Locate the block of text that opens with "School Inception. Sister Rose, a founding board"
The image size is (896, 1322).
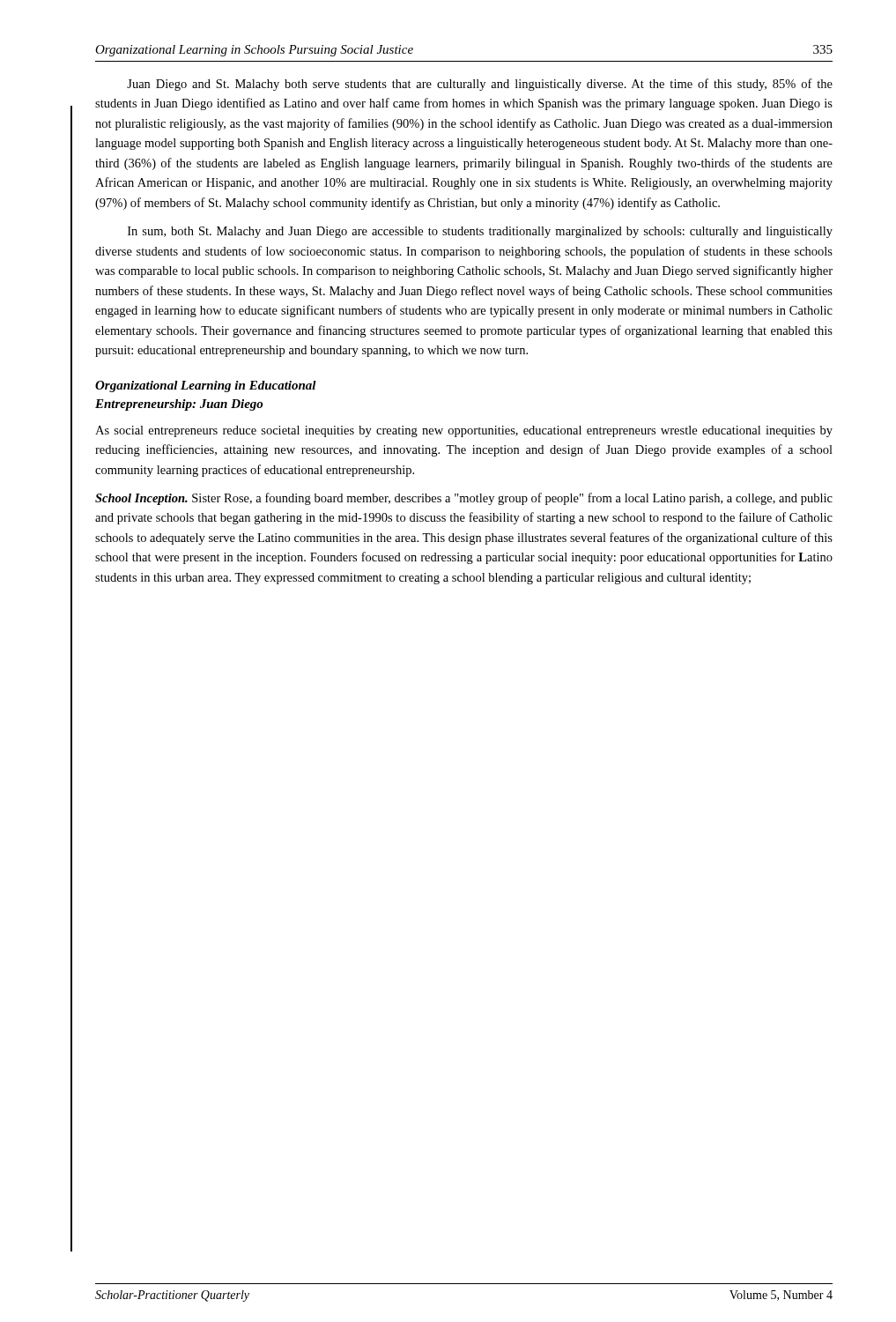[x=464, y=538]
